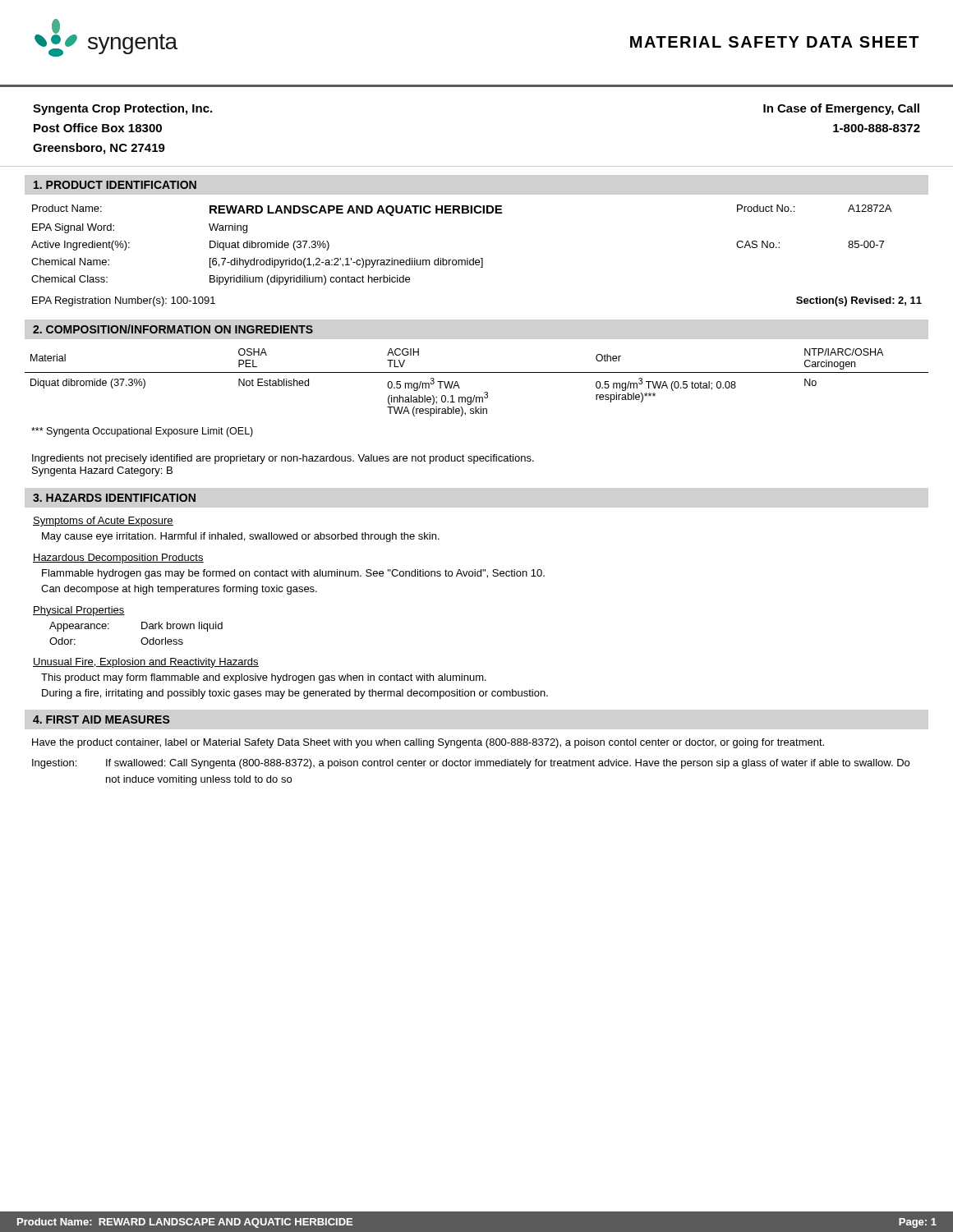Viewport: 953px width, 1232px height.
Task: Select the text block that says "Flammable hydrogen gas may be formed on"
Action: [293, 581]
